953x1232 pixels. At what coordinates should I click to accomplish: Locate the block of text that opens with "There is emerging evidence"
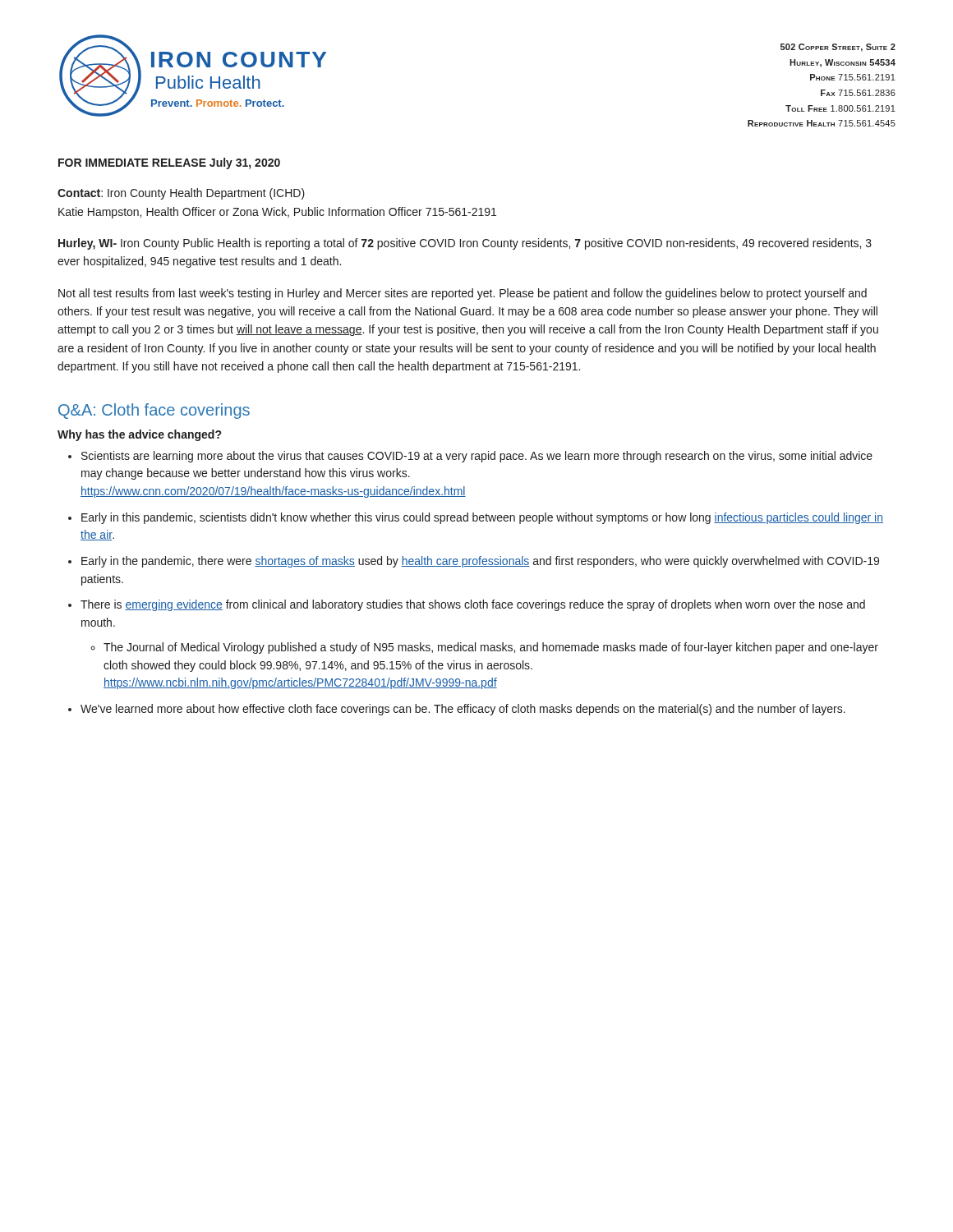pos(488,645)
